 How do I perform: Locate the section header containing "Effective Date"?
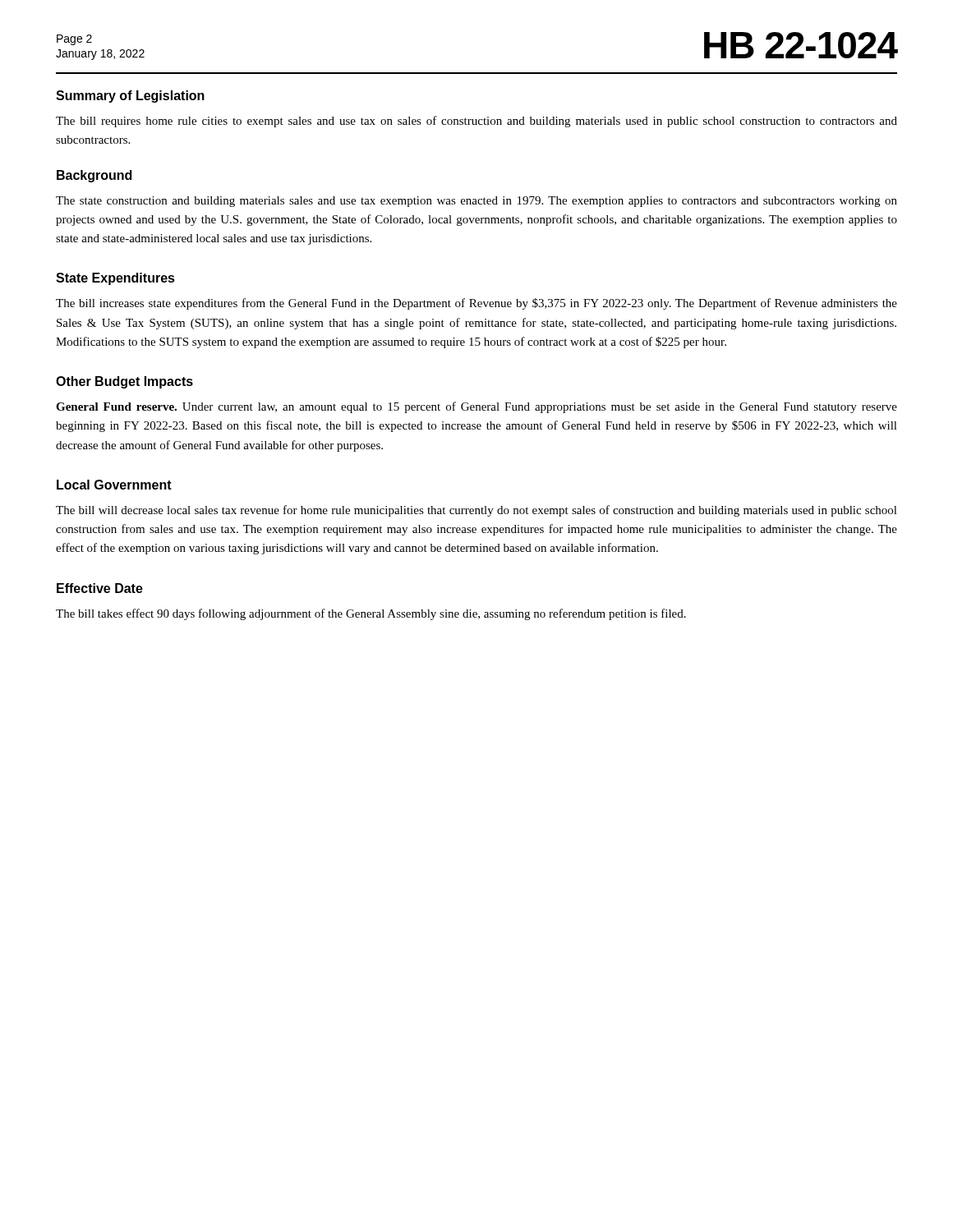[99, 588]
